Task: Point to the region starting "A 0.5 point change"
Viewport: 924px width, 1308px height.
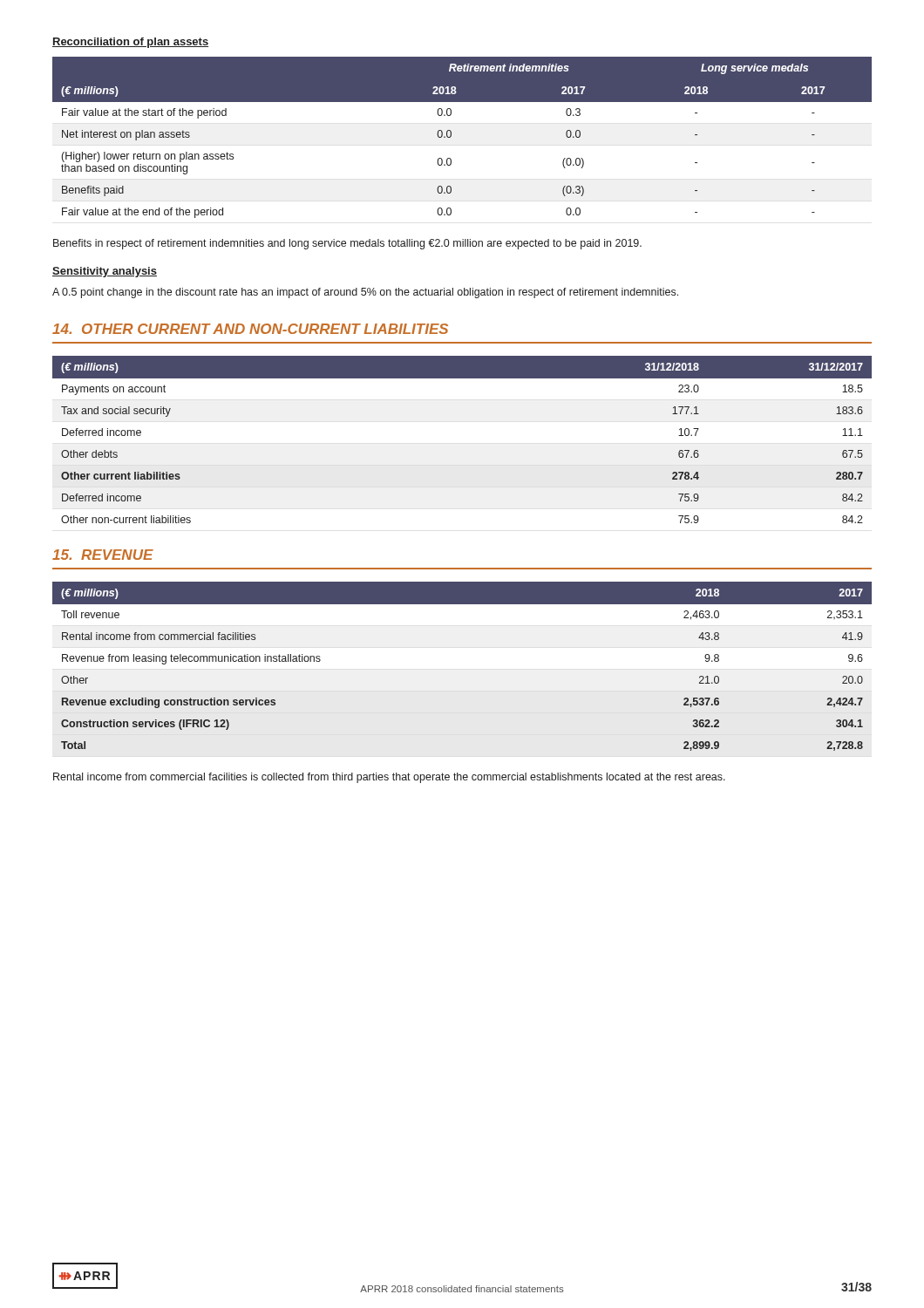Action: 366,292
